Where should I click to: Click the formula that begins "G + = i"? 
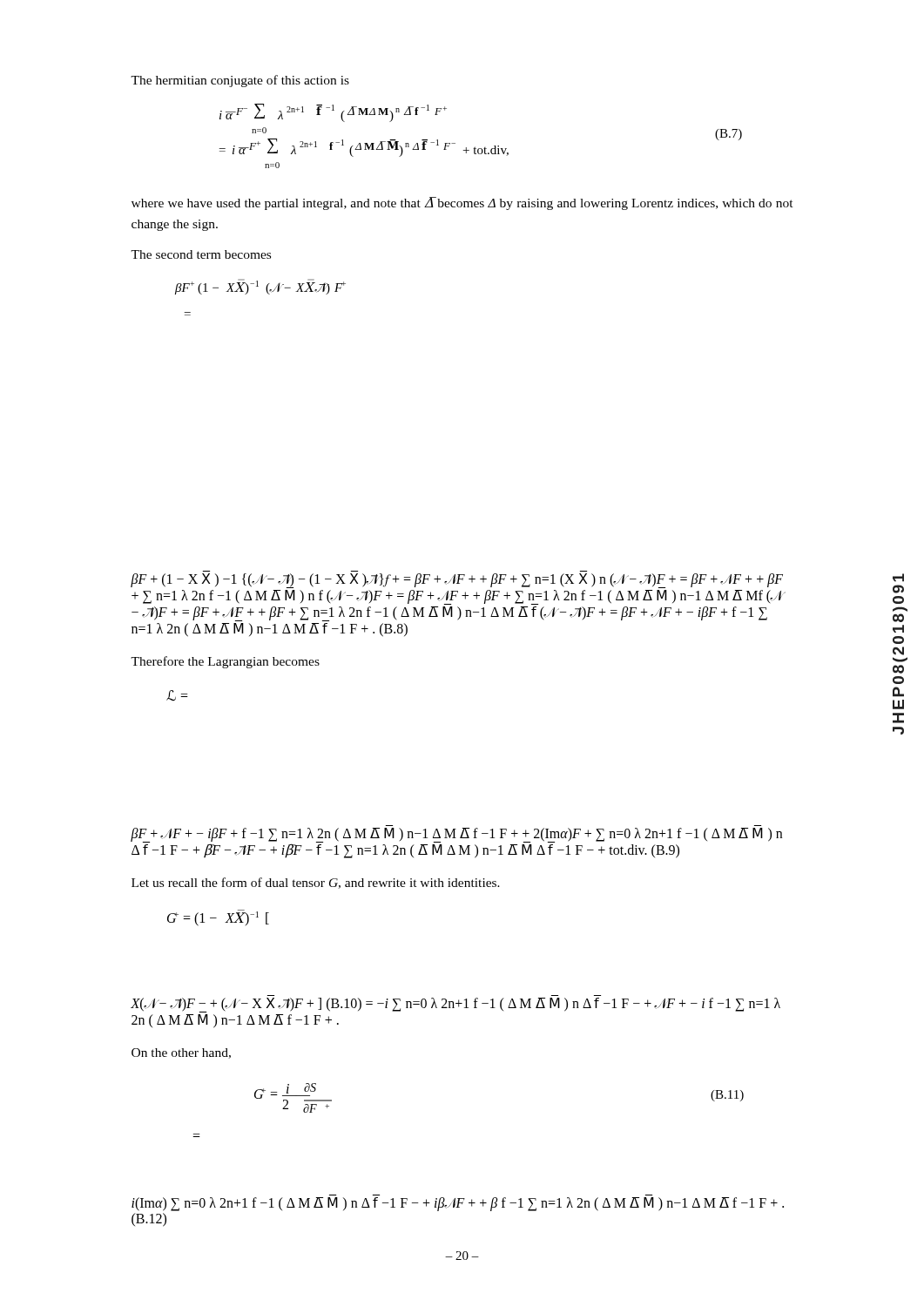[307, 1096]
